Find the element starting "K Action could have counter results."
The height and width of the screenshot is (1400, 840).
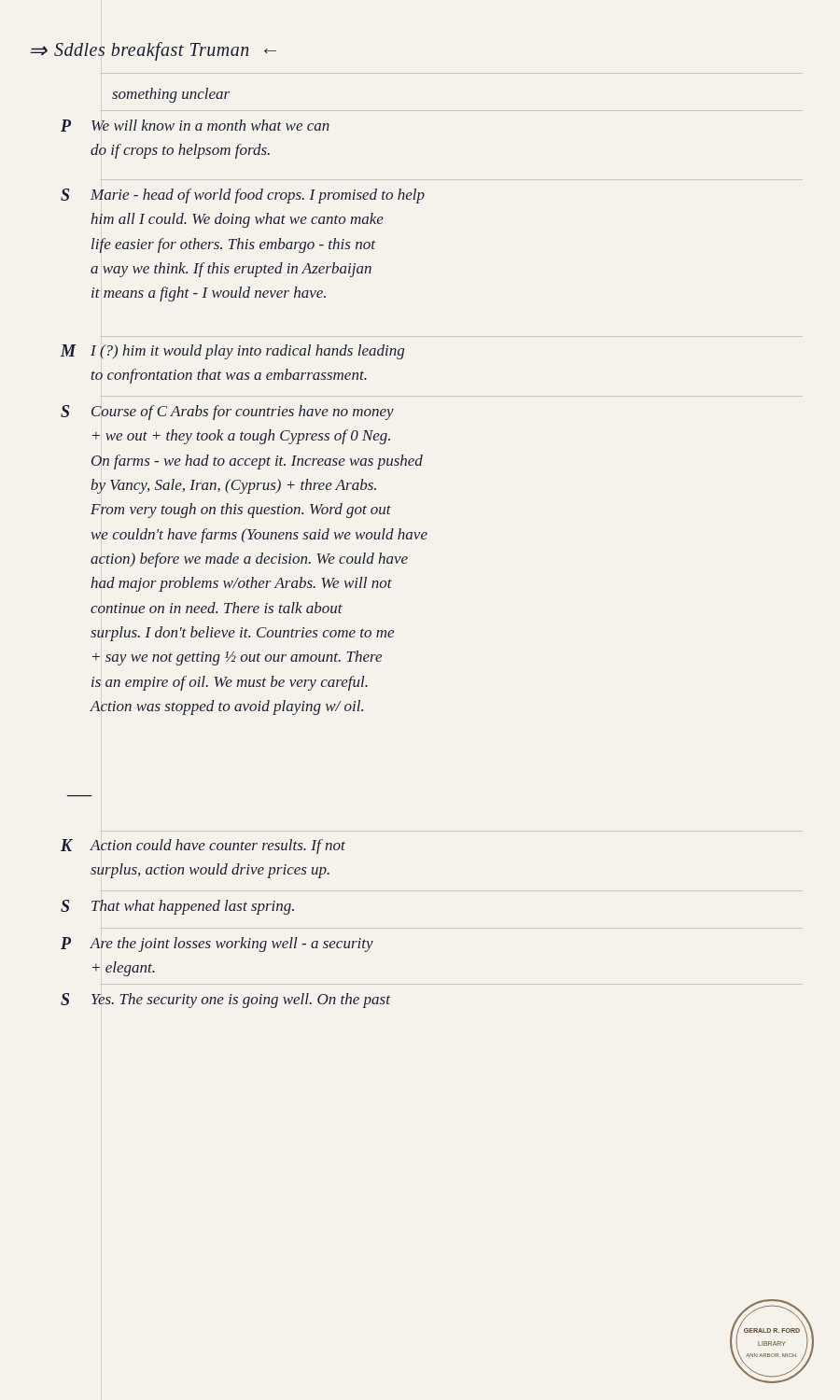point(203,847)
